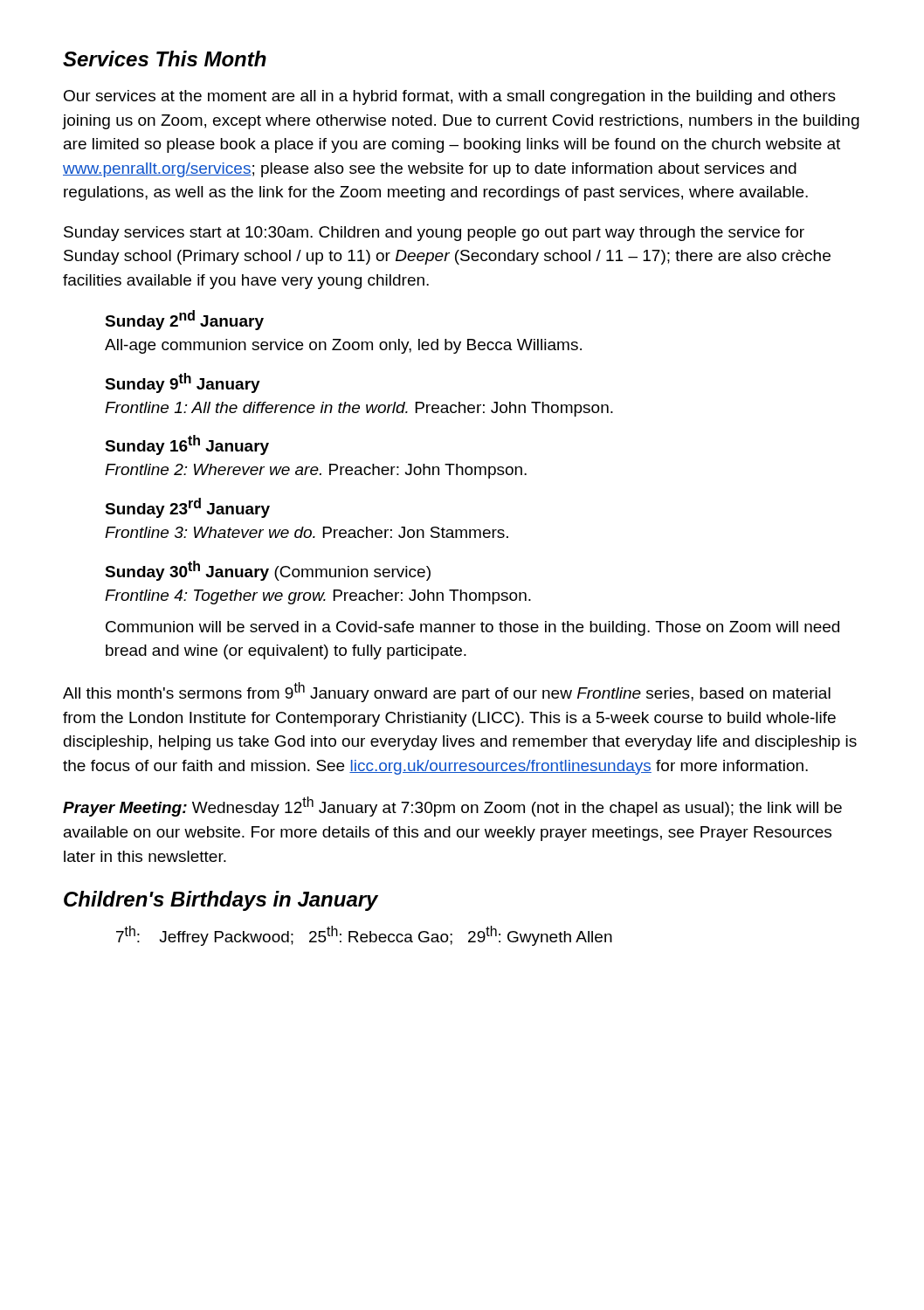
Task: Locate the passage starting "Sunday 23rd January"
Action: (187, 507)
